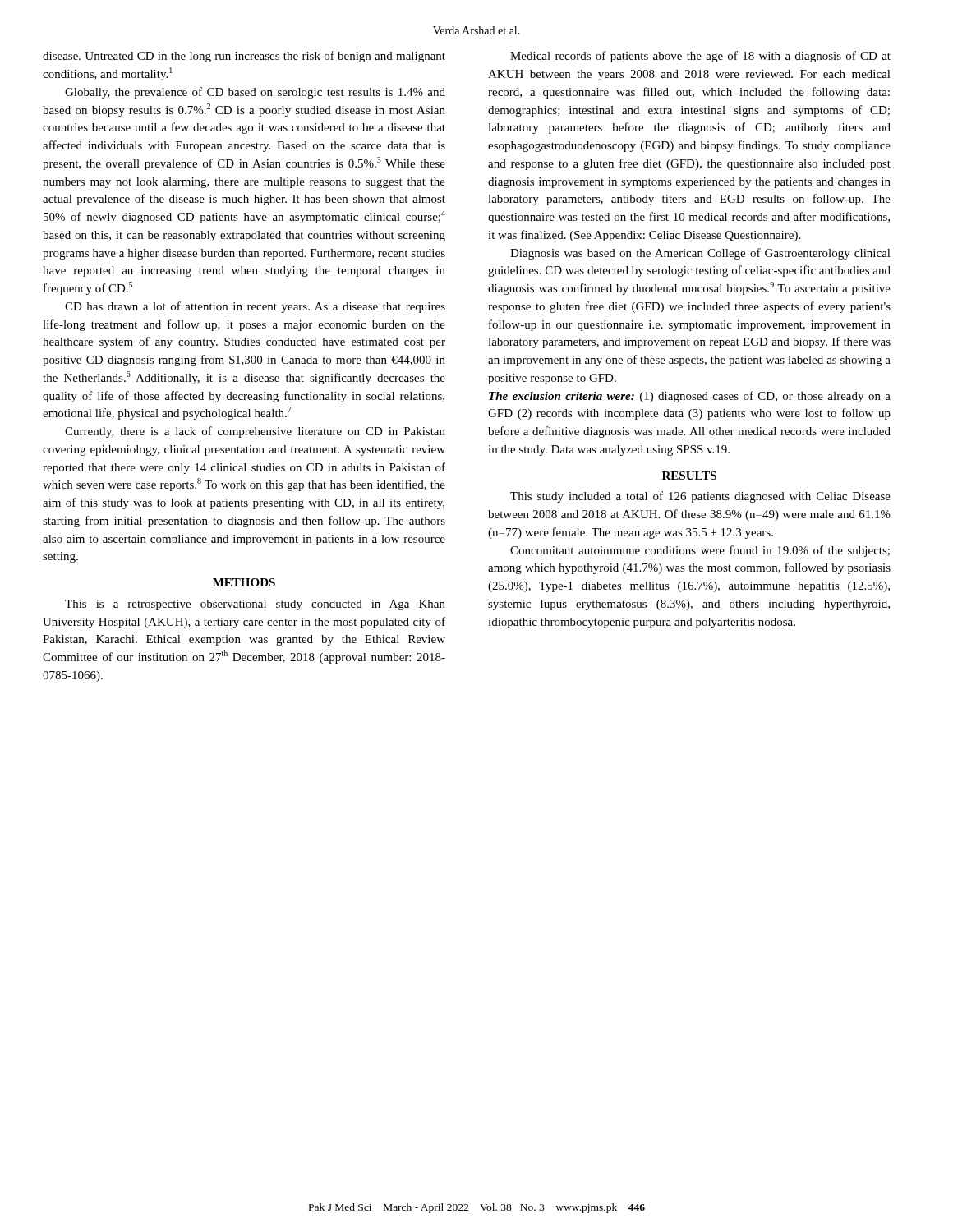
Task: Select the text block that says "This study included a total"
Action: [x=689, y=560]
